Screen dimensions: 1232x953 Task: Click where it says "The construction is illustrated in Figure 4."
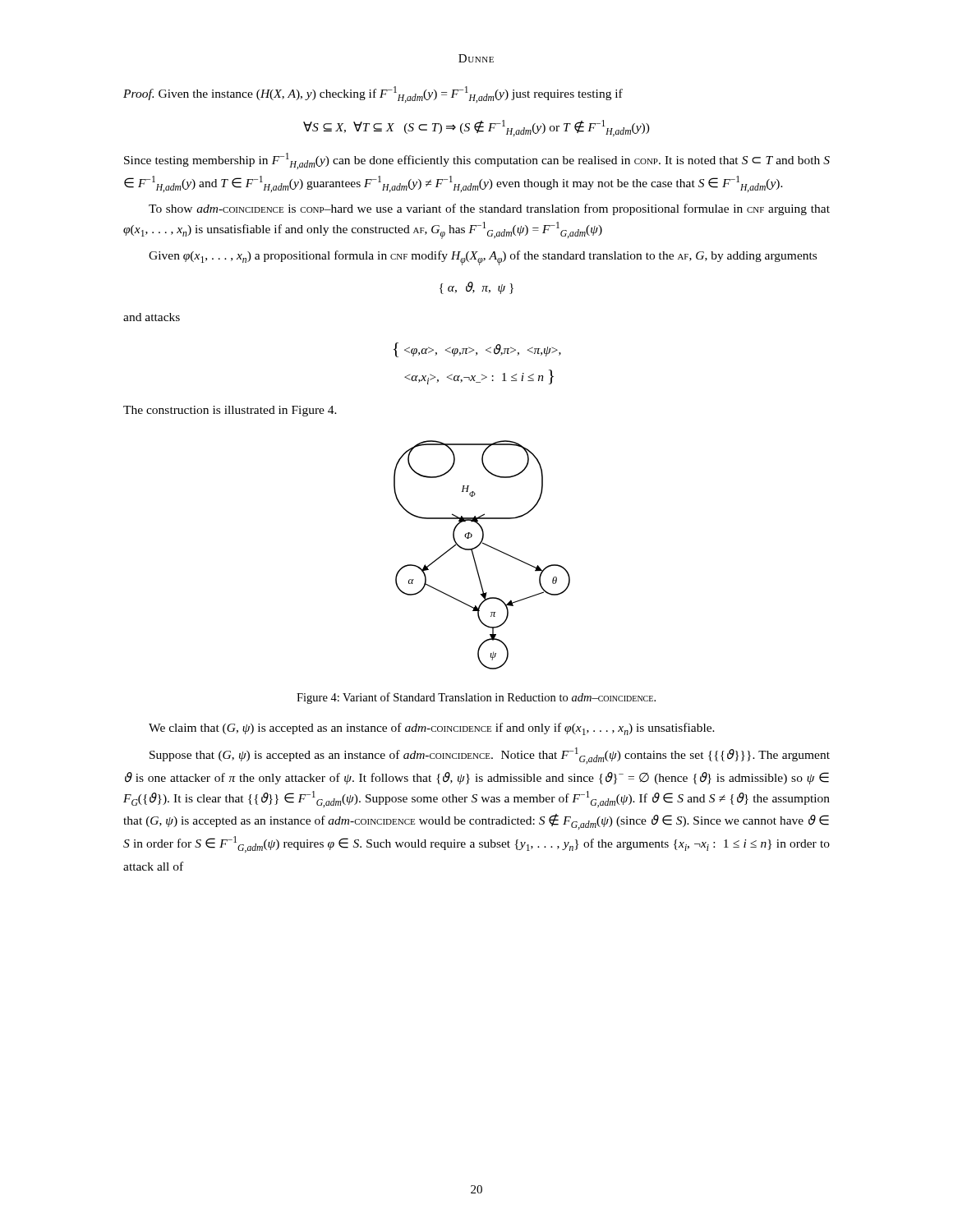(x=230, y=409)
